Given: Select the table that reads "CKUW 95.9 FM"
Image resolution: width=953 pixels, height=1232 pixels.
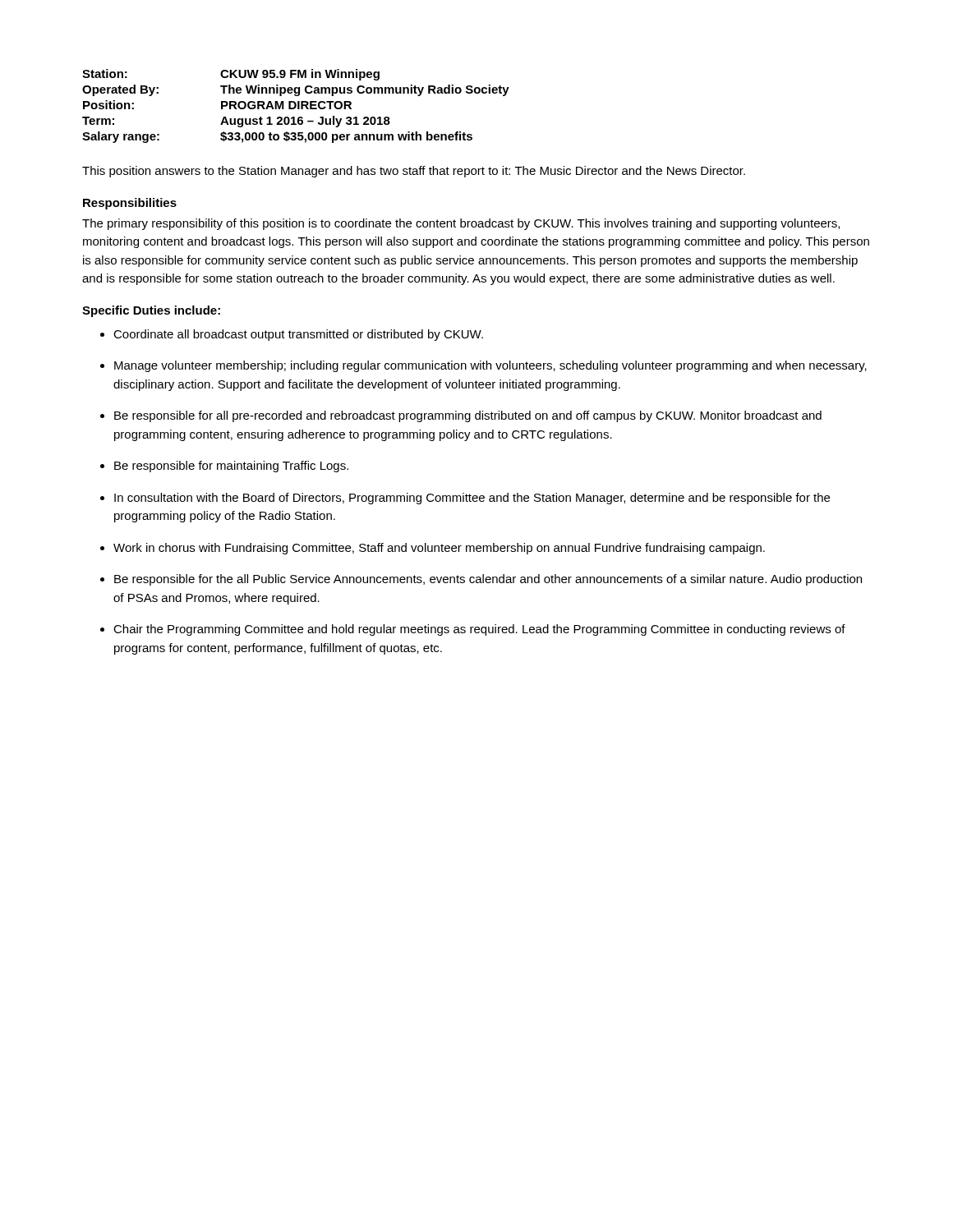Looking at the screenshot, I should coord(476,105).
